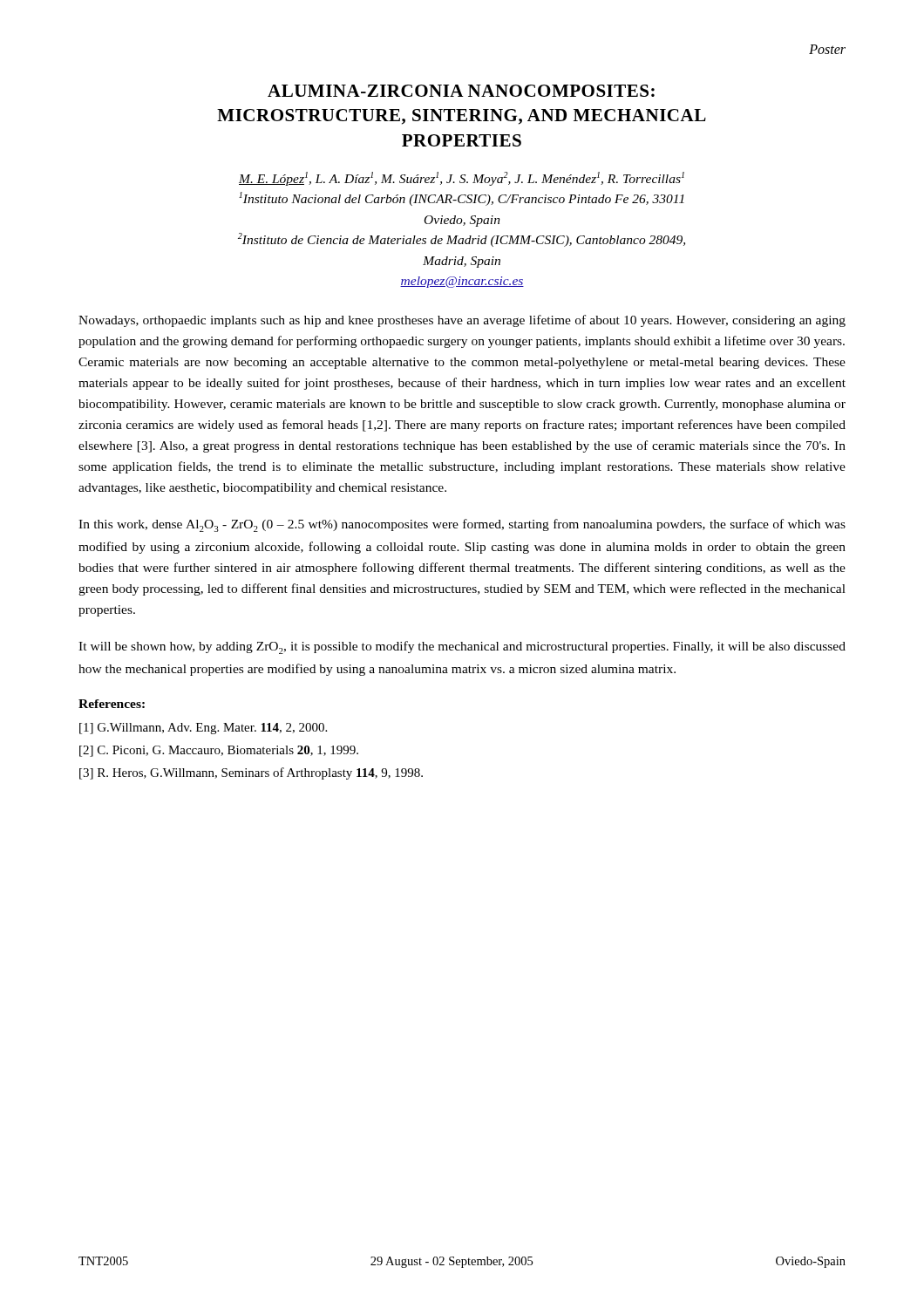Find the text block starting "Nowadays, orthopaedic implants such as"
Screen dimensions: 1308x924
click(x=462, y=403)
